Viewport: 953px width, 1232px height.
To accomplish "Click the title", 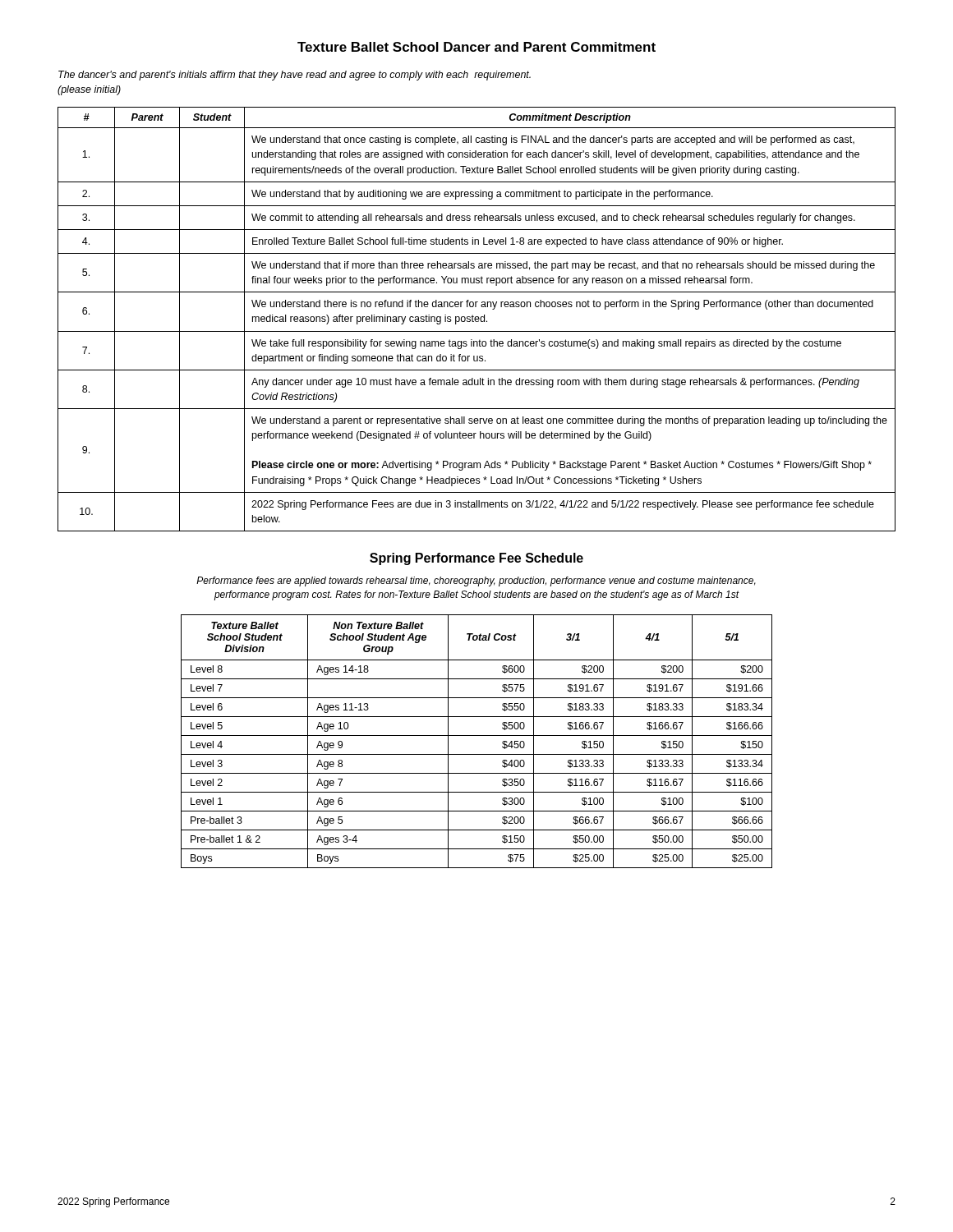I will tap(476, 47).
